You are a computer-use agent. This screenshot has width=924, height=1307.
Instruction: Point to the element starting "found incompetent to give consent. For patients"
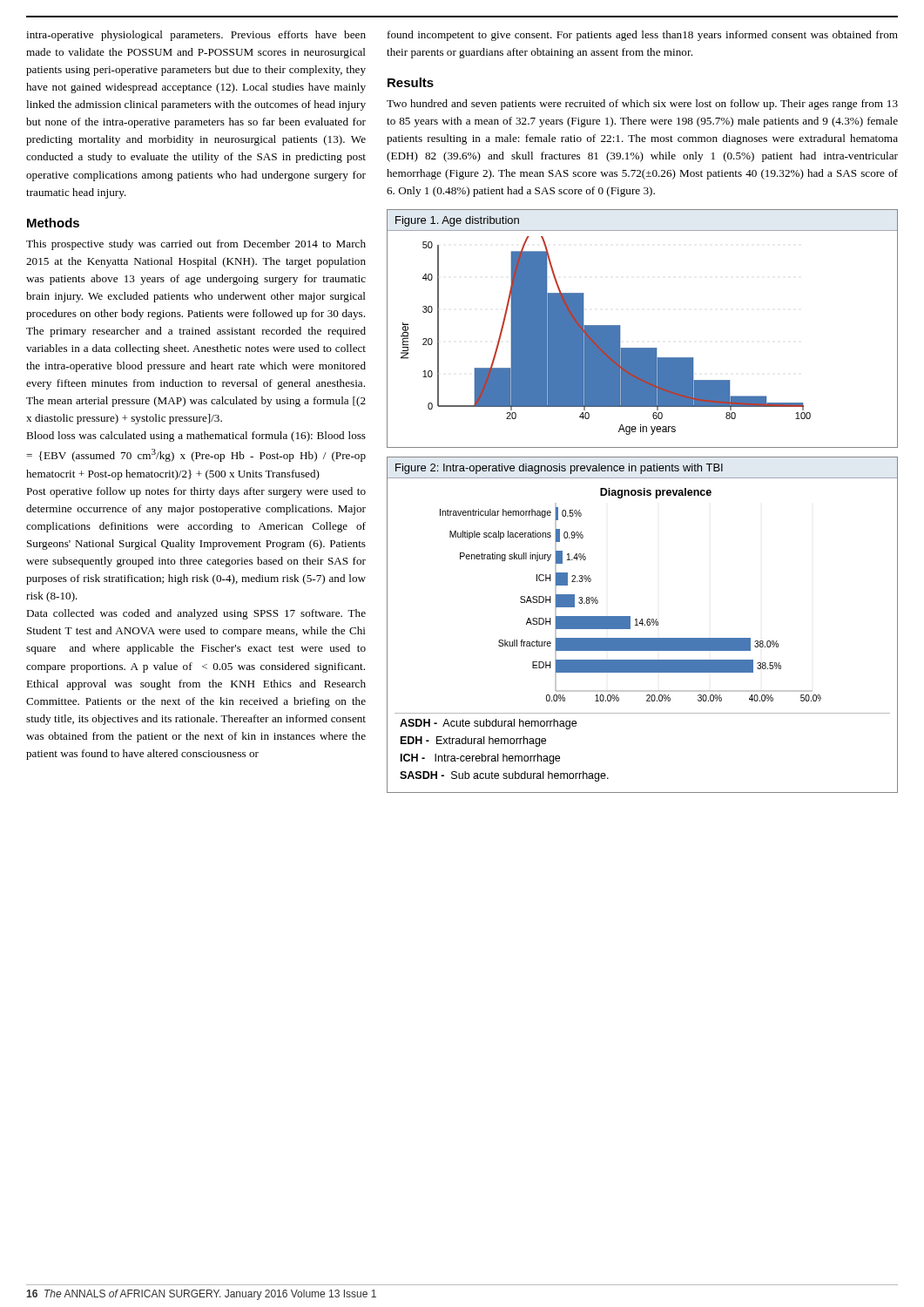point(642,43)
